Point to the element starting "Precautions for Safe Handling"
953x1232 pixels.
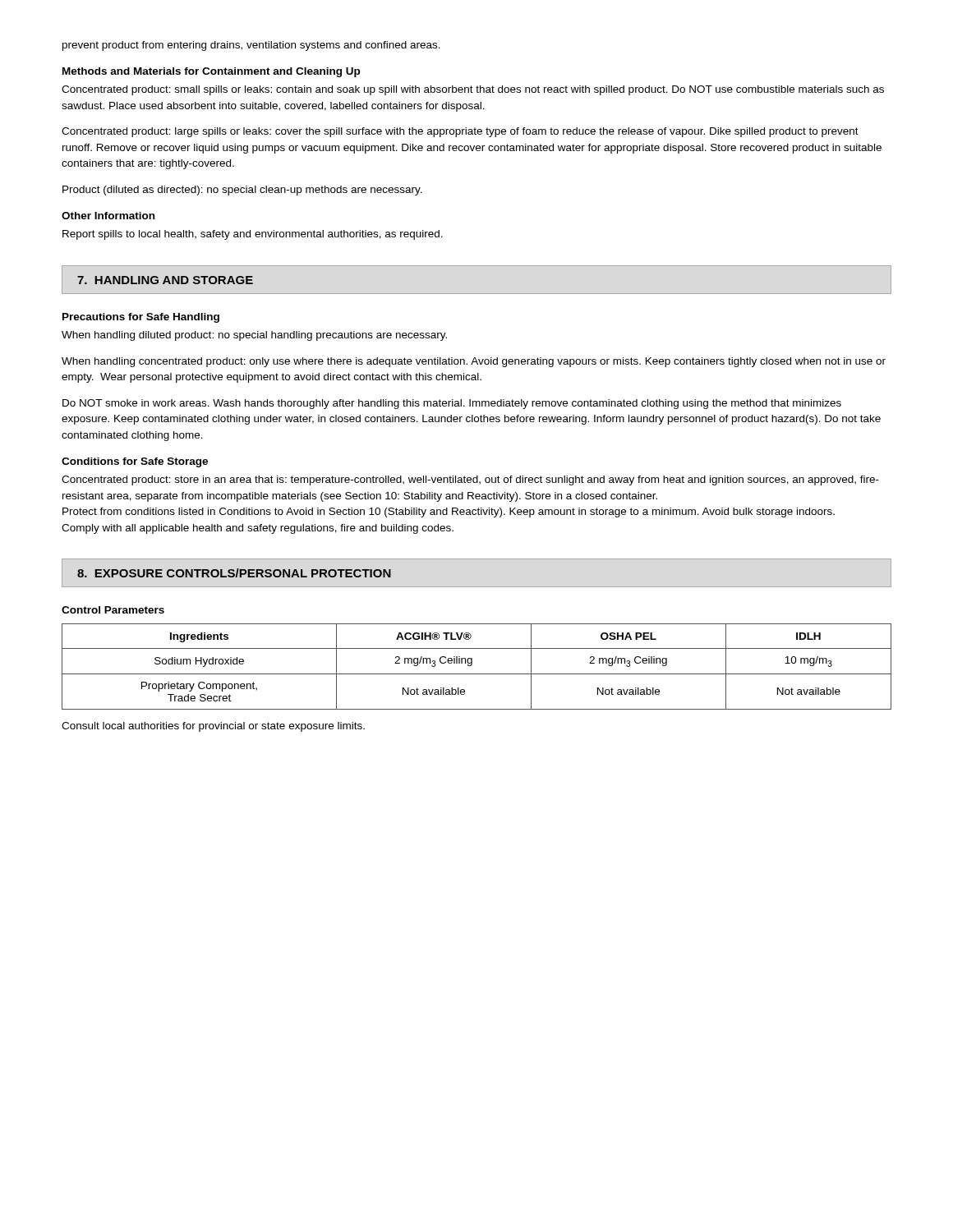pos(141,318)
